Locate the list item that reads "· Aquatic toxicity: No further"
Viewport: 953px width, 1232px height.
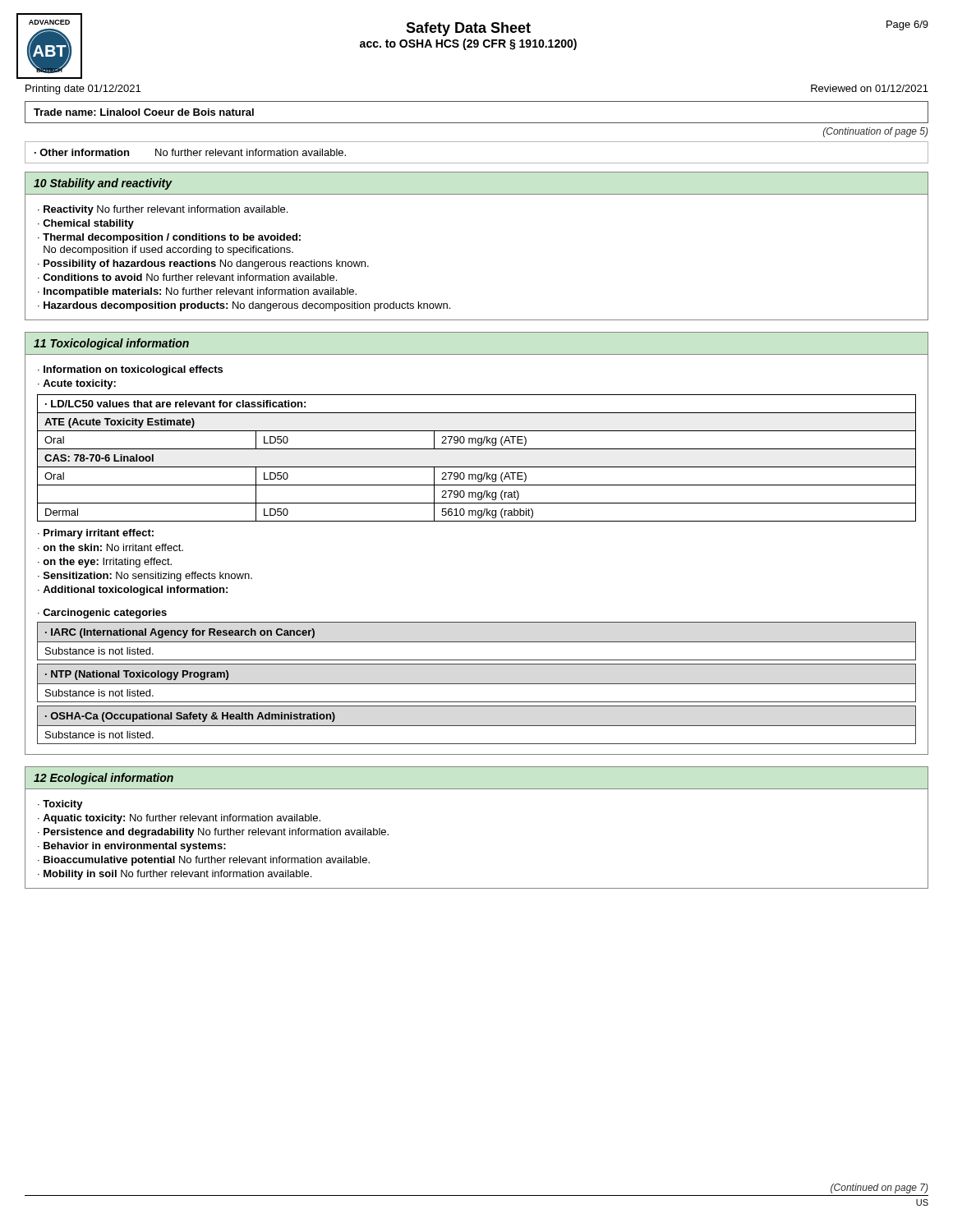tap(179, 818)
